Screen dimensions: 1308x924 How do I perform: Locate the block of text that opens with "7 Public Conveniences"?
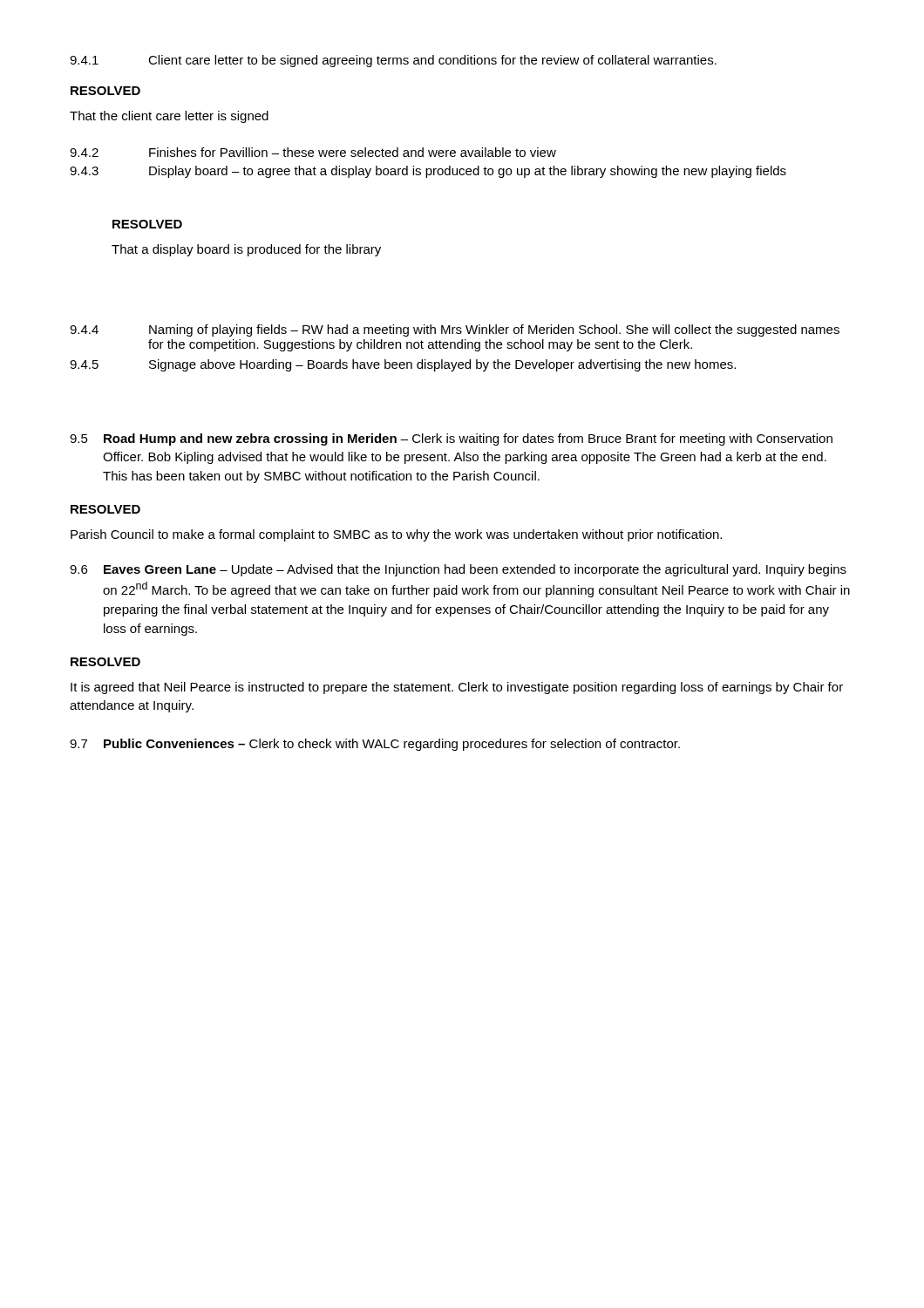tap(375, 744)
